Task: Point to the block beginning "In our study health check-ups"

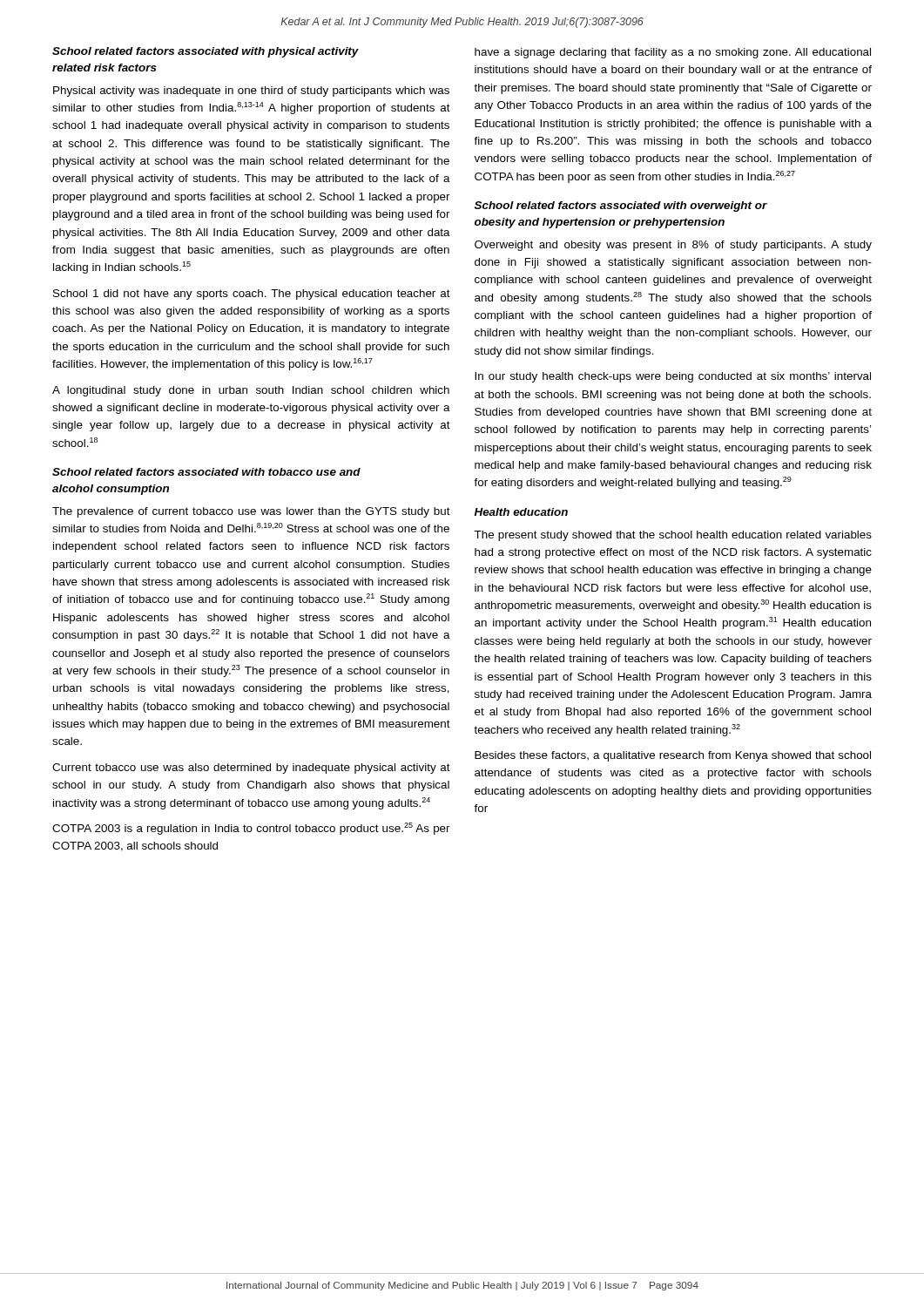Action: point(673,429)
